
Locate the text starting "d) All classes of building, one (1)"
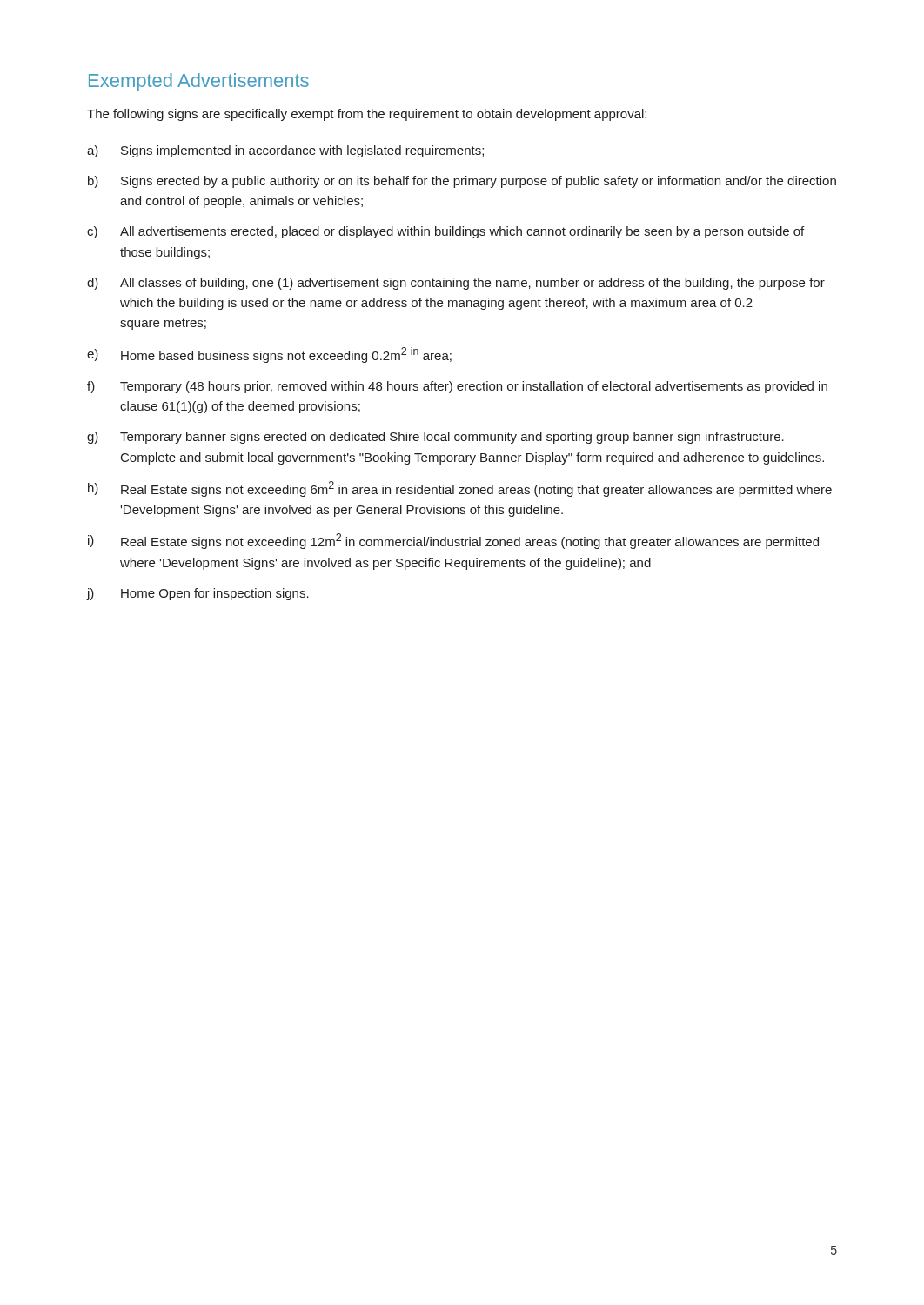click(x=462, y=302)
